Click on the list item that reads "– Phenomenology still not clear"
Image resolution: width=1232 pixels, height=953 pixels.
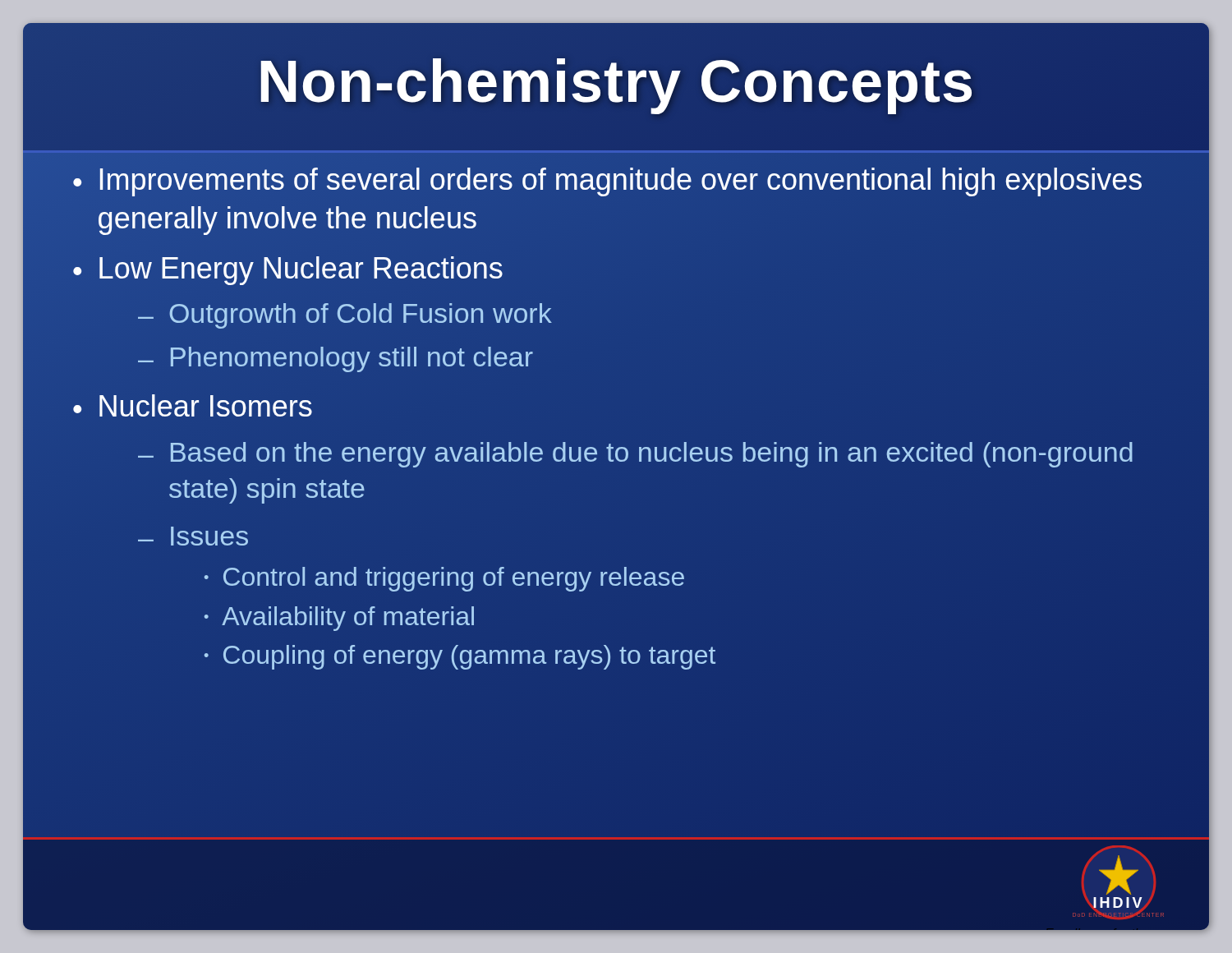[336, 357]
